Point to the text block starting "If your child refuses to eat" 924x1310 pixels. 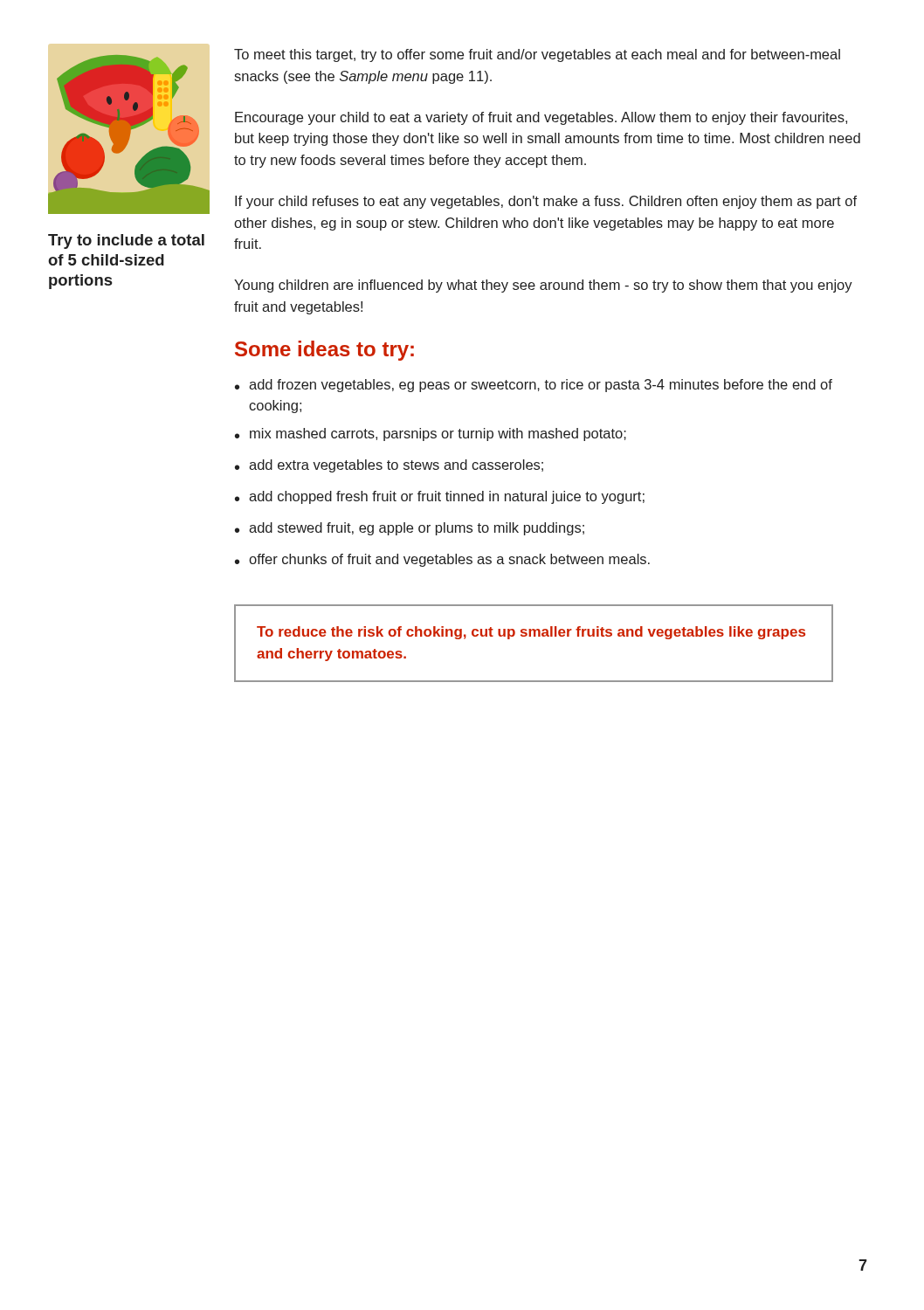(545, 222)
